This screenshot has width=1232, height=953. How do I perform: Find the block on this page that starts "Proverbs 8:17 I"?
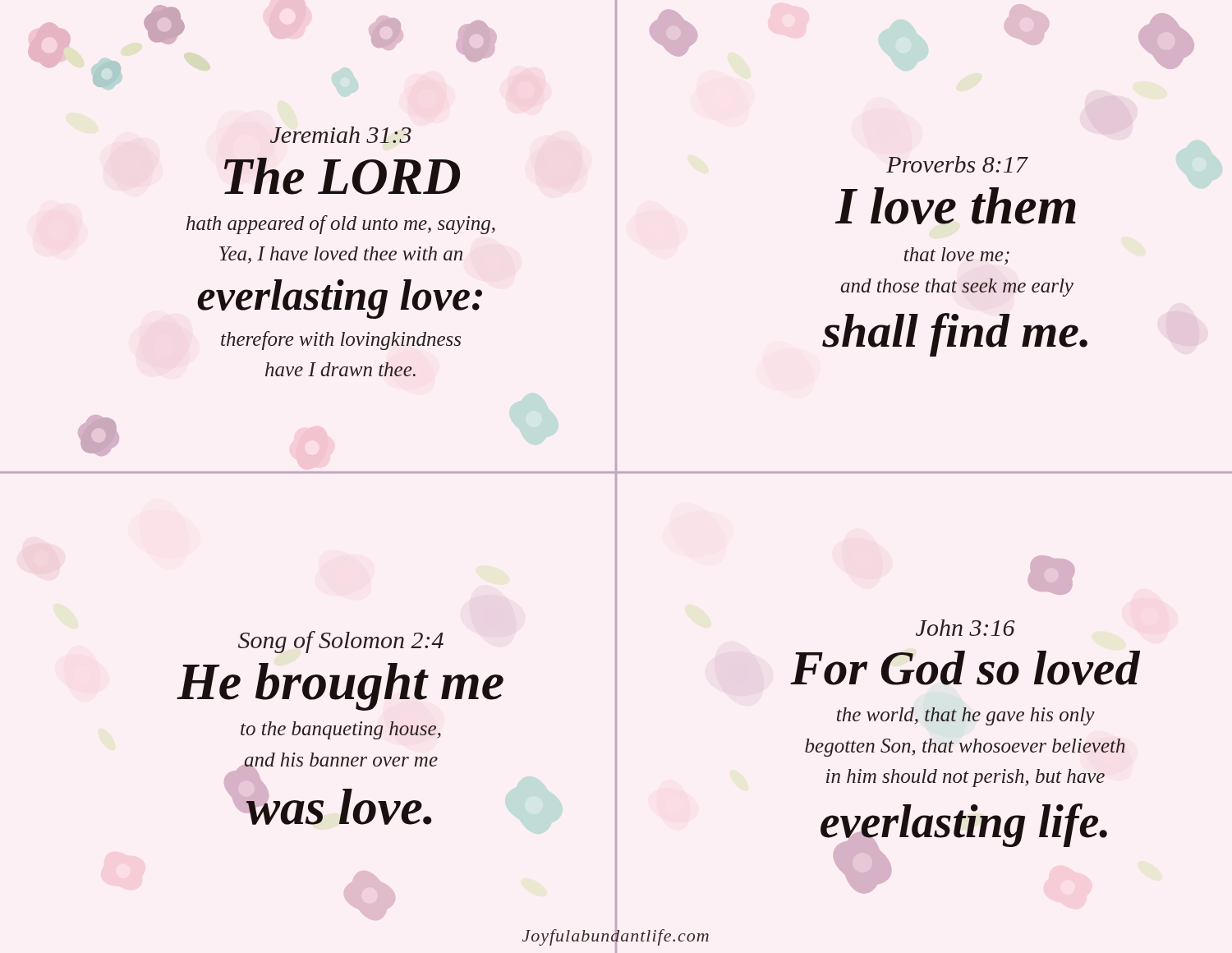click(957, 254)
